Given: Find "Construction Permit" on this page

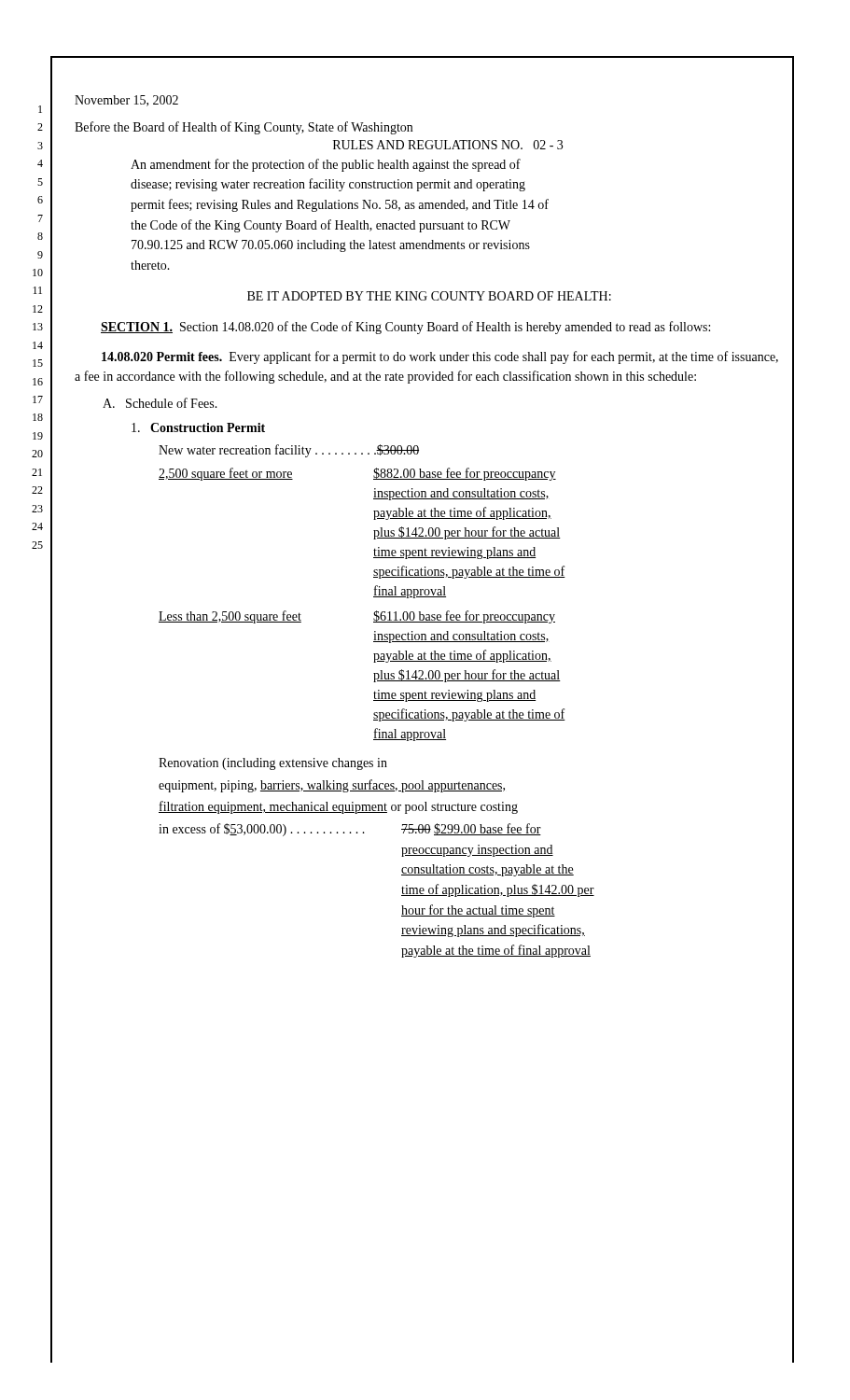Looking at the screenshot, I should [198, 428].
